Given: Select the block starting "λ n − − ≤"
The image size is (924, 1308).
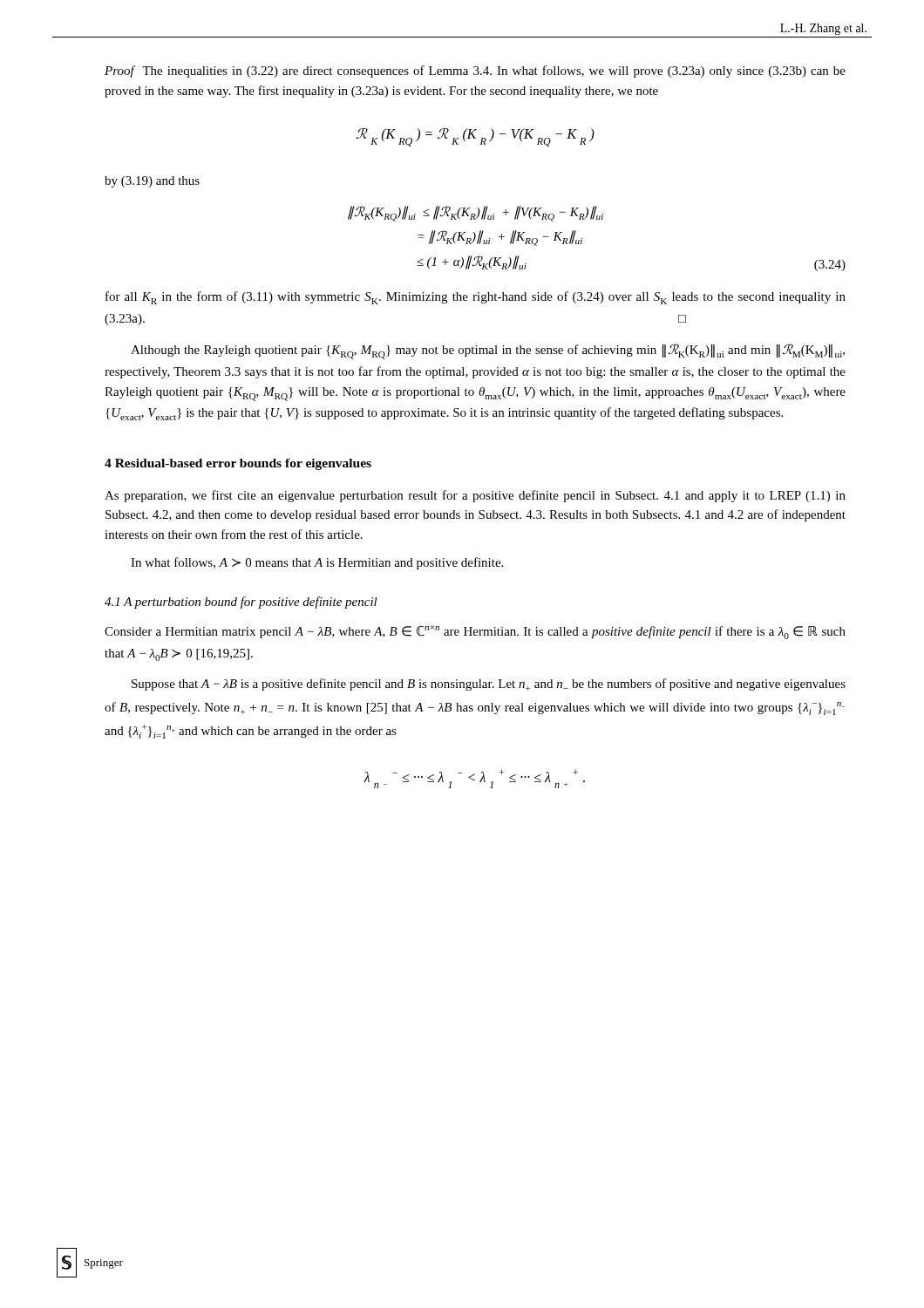Looking at the screenshot, I should point(475,776).
